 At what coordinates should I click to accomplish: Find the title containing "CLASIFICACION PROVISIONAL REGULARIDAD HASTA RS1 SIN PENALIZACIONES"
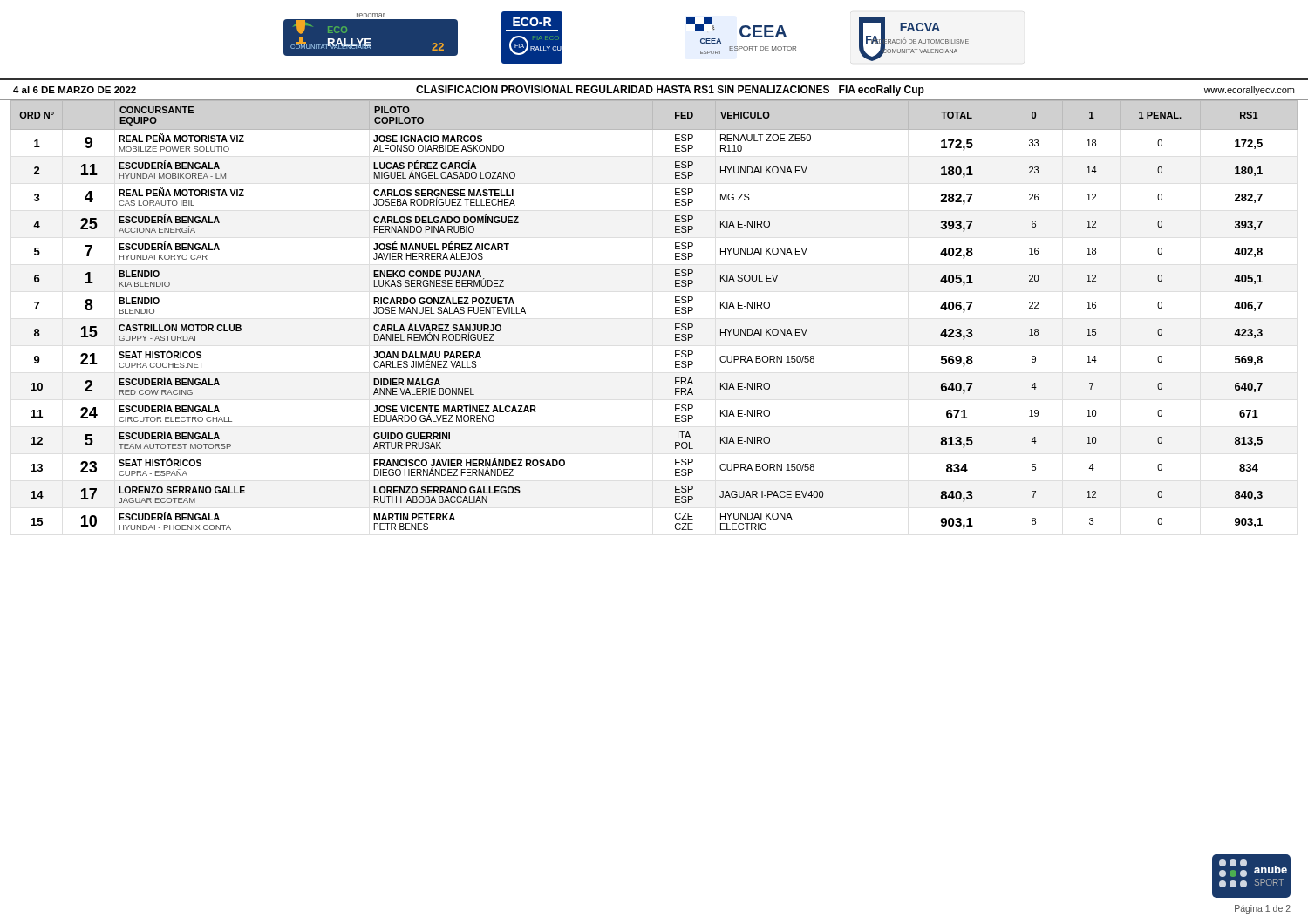point(670,90)
